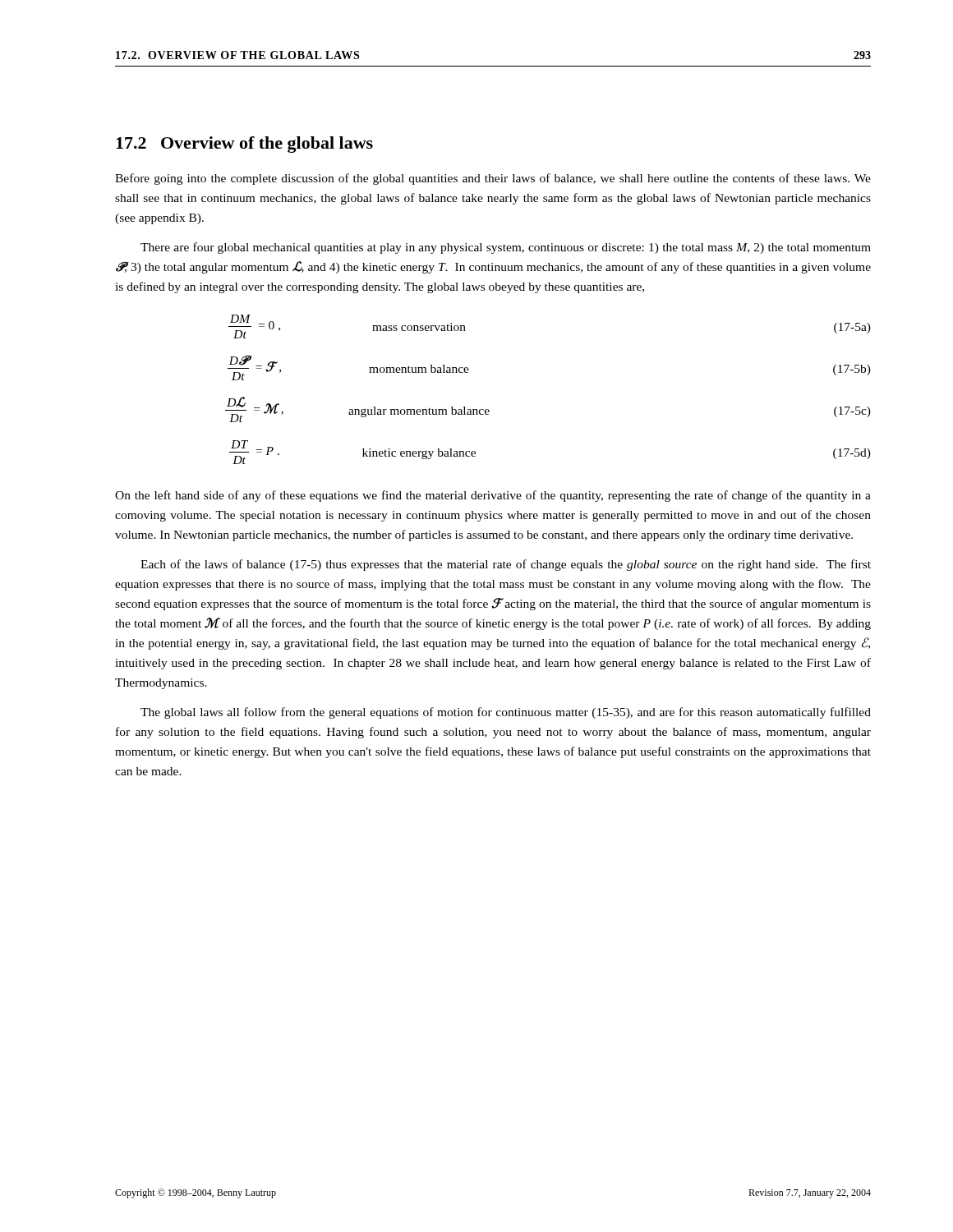Viewport: 953px width, 1232px height.
Task: Click on the section header that reads "17.2 Overview of the global laws"
Action: (244, 142)
